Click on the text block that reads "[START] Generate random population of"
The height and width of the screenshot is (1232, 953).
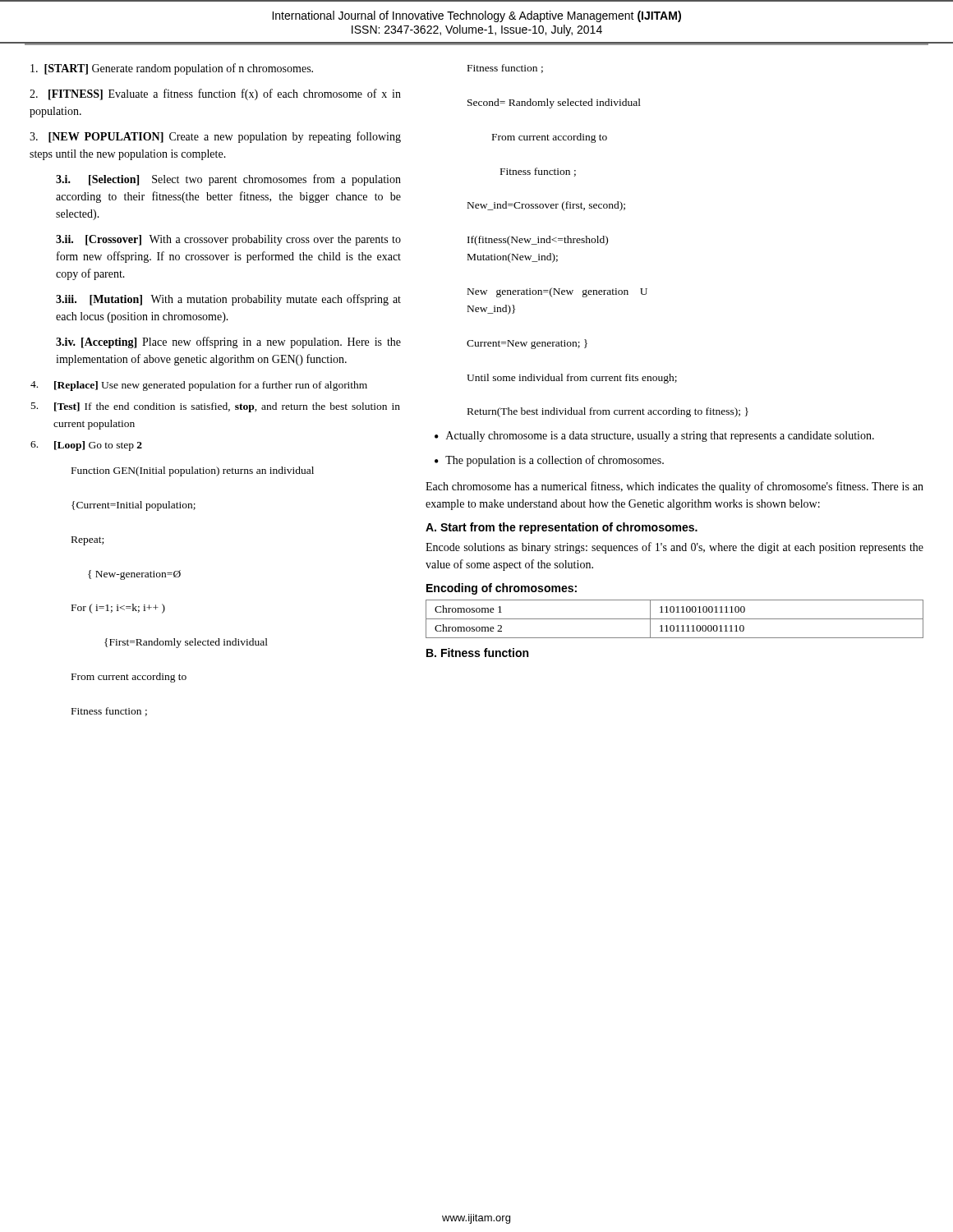pos(172,69)
